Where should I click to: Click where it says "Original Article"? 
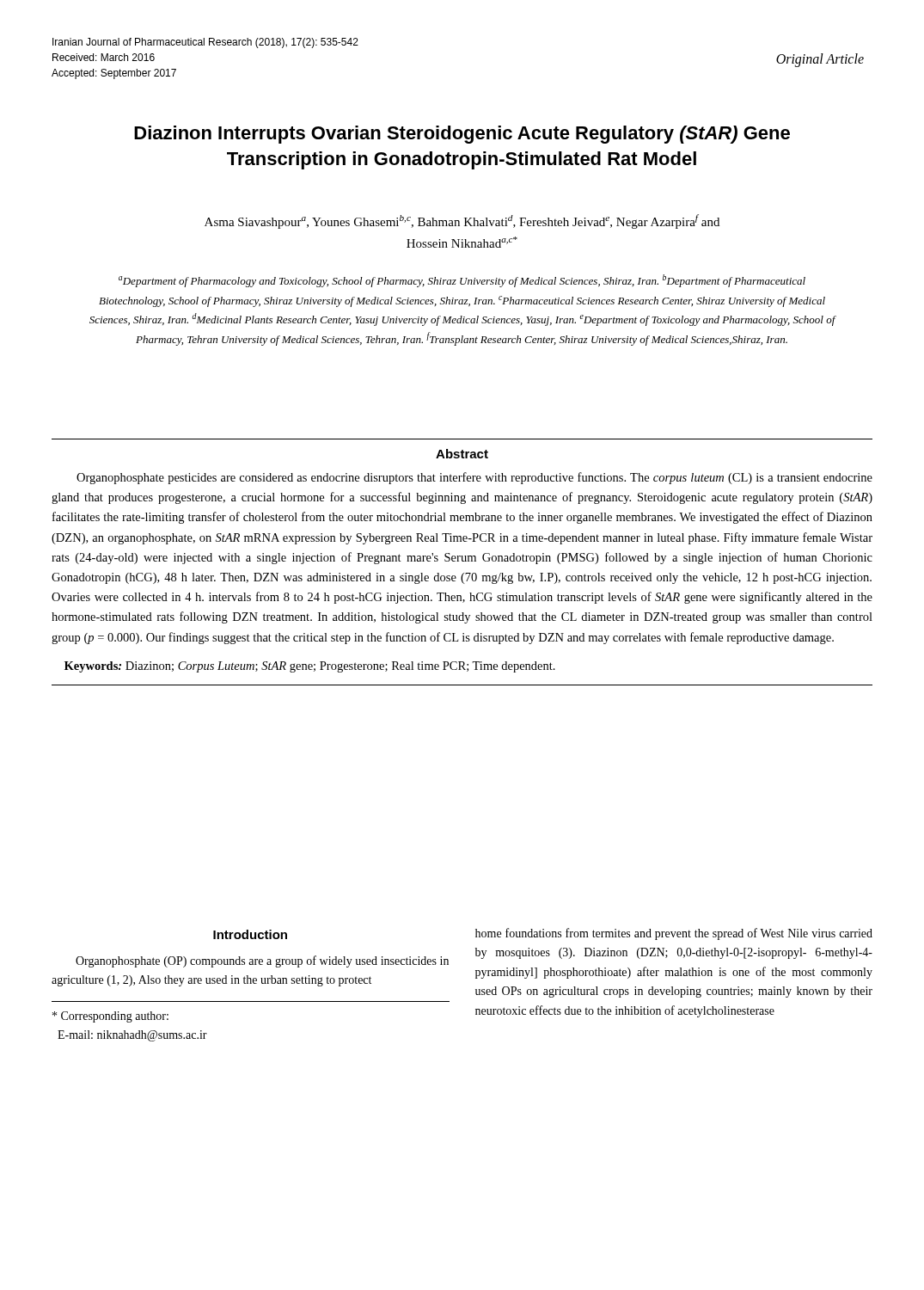pyautogui.click(x=820, y=59)
